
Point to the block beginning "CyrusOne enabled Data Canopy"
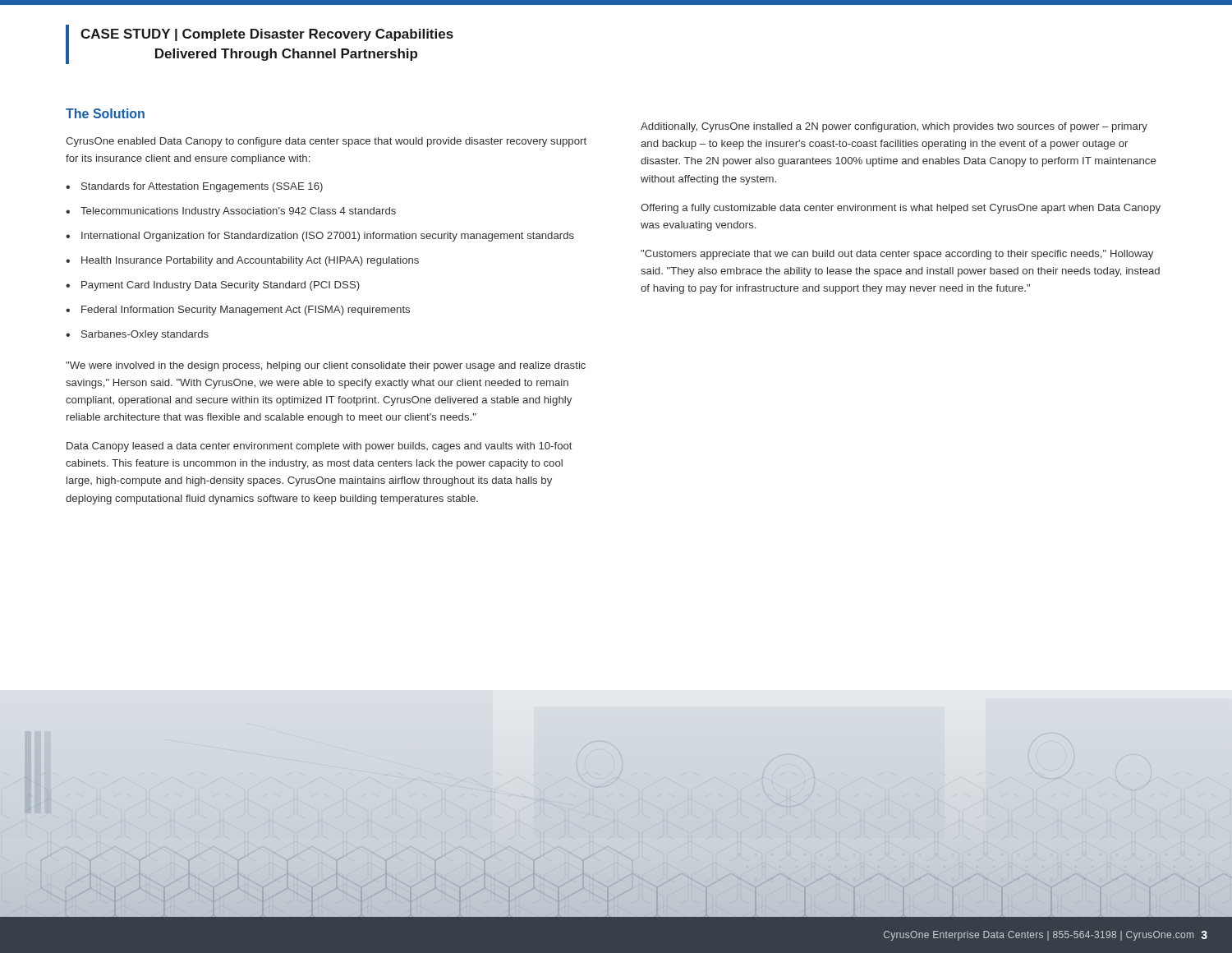tap(329, 150)
